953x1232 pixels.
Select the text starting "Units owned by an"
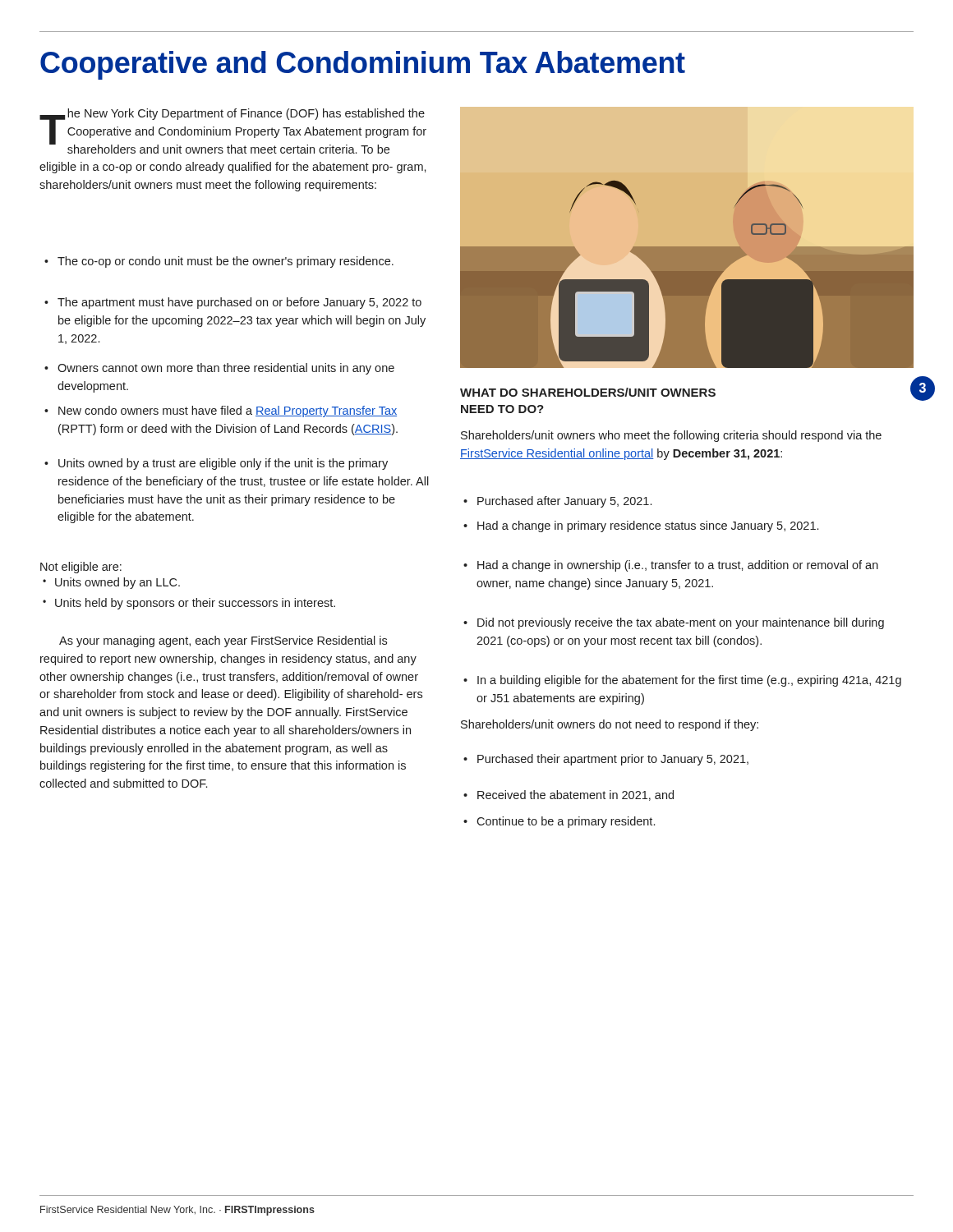[111, 583]
